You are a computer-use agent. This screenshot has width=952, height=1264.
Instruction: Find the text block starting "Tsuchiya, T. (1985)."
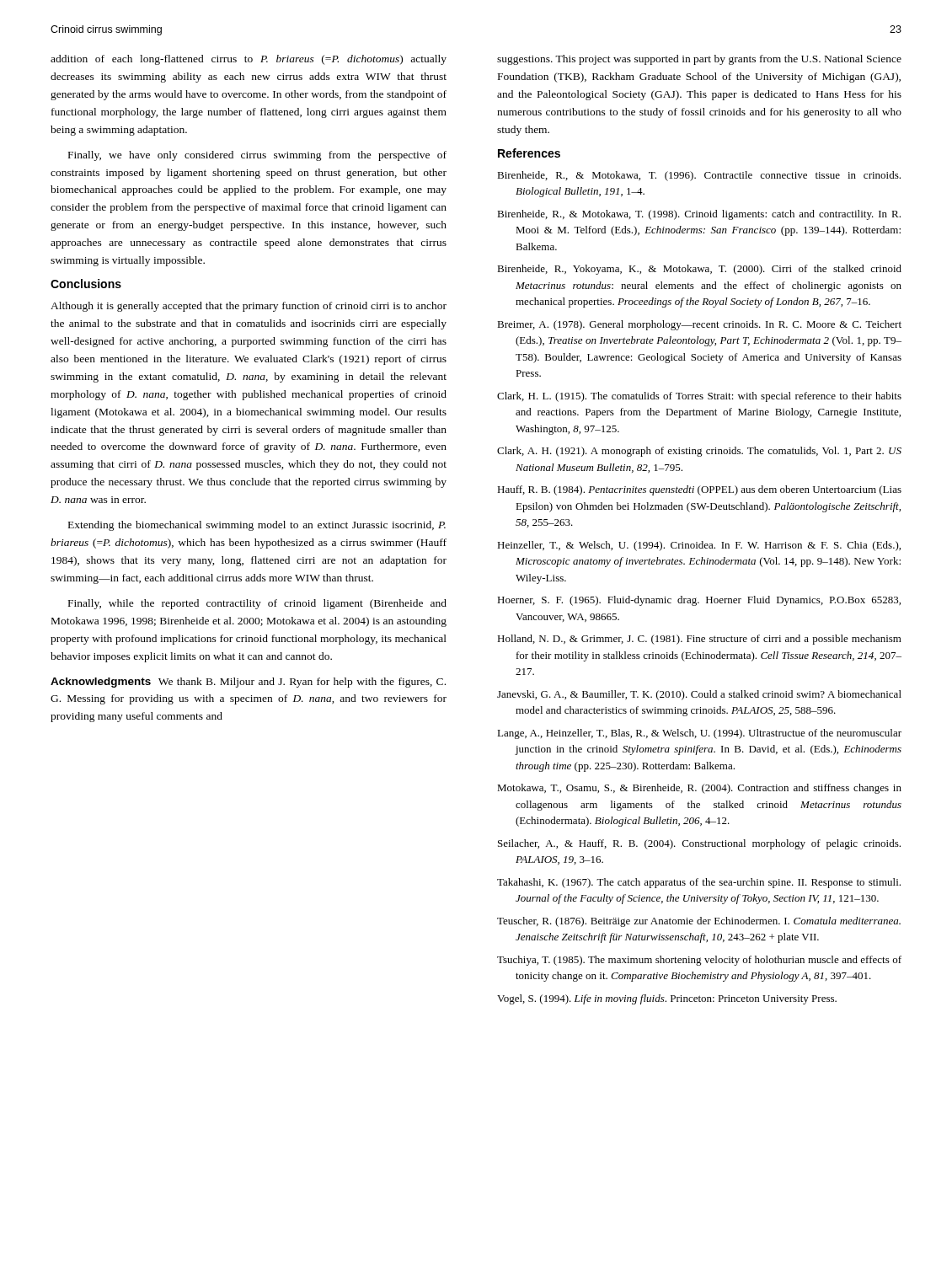[699, 967]
